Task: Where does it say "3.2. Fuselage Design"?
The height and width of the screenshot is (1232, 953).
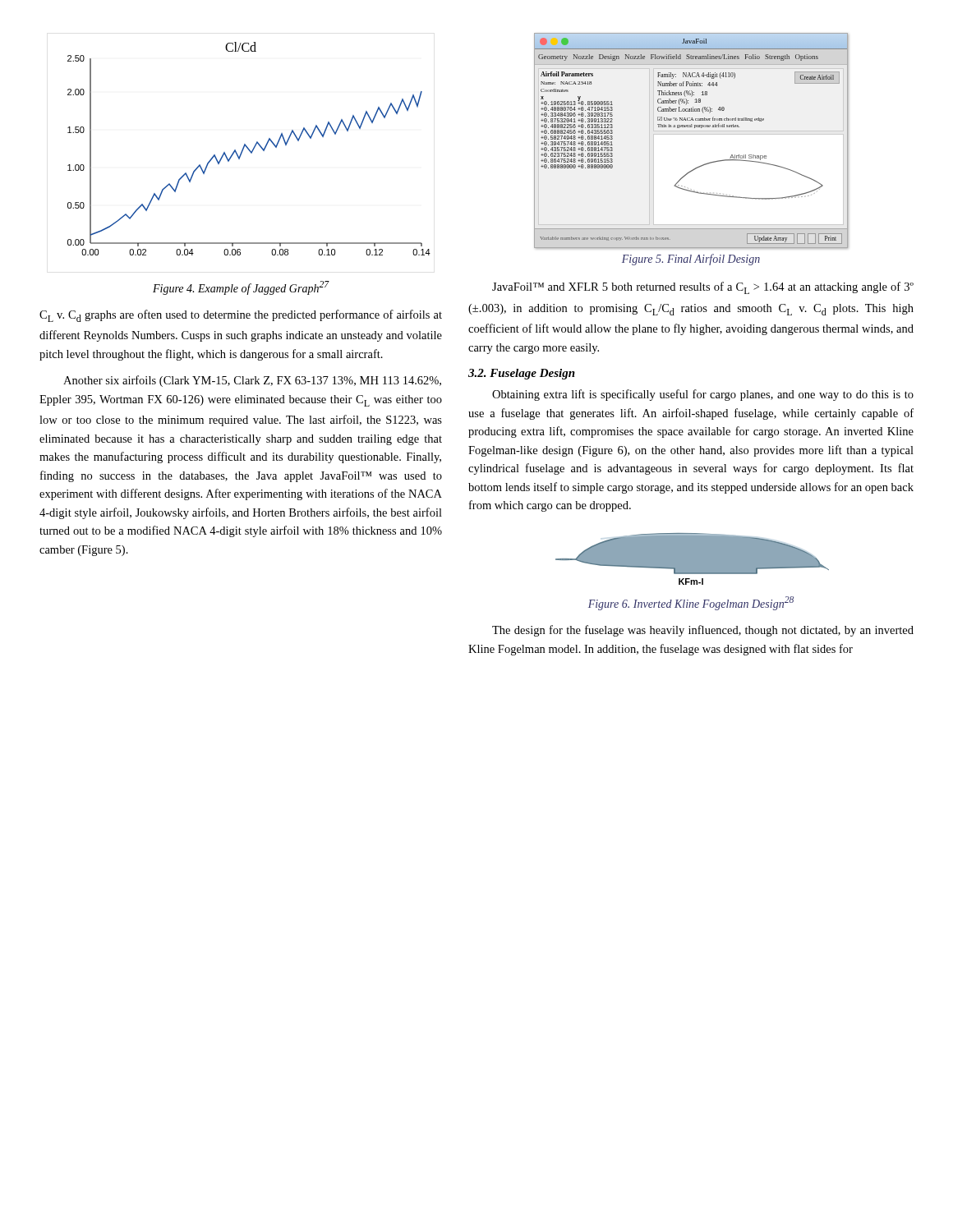Action: click(x=522, y=373)
